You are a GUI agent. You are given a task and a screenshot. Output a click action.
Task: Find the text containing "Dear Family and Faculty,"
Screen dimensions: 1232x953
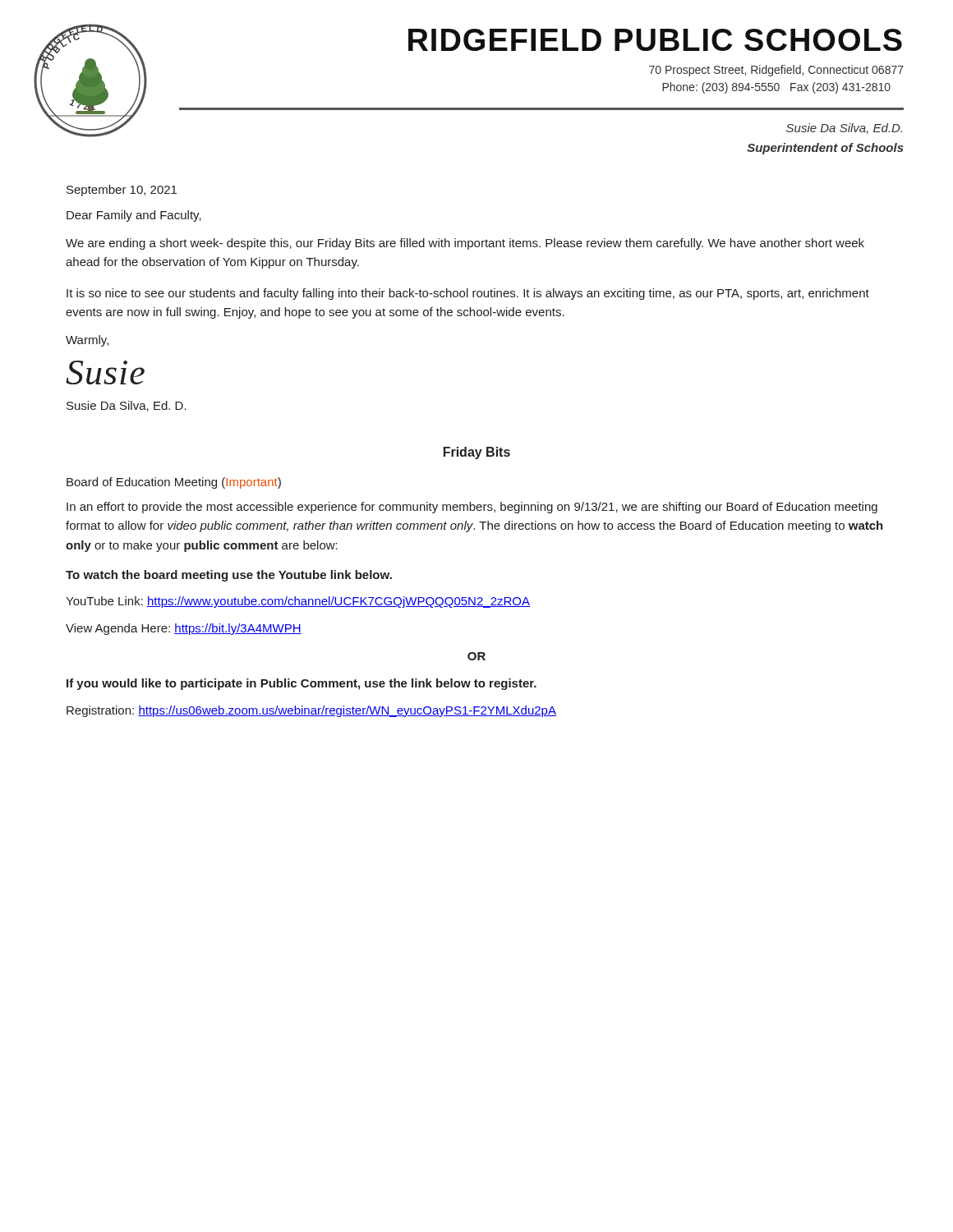pos(134,215)
